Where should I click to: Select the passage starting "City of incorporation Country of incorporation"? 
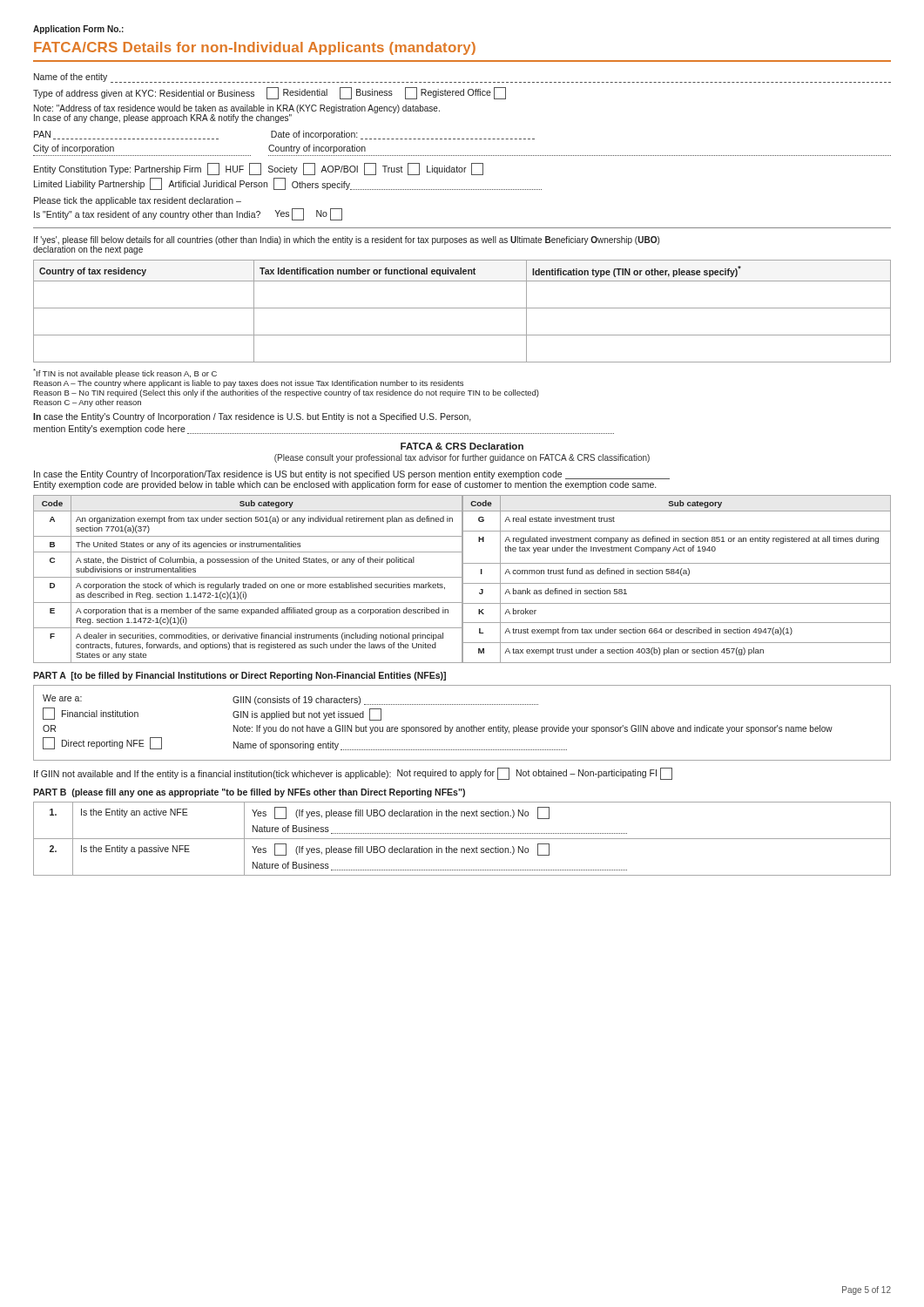coord(462,150)
